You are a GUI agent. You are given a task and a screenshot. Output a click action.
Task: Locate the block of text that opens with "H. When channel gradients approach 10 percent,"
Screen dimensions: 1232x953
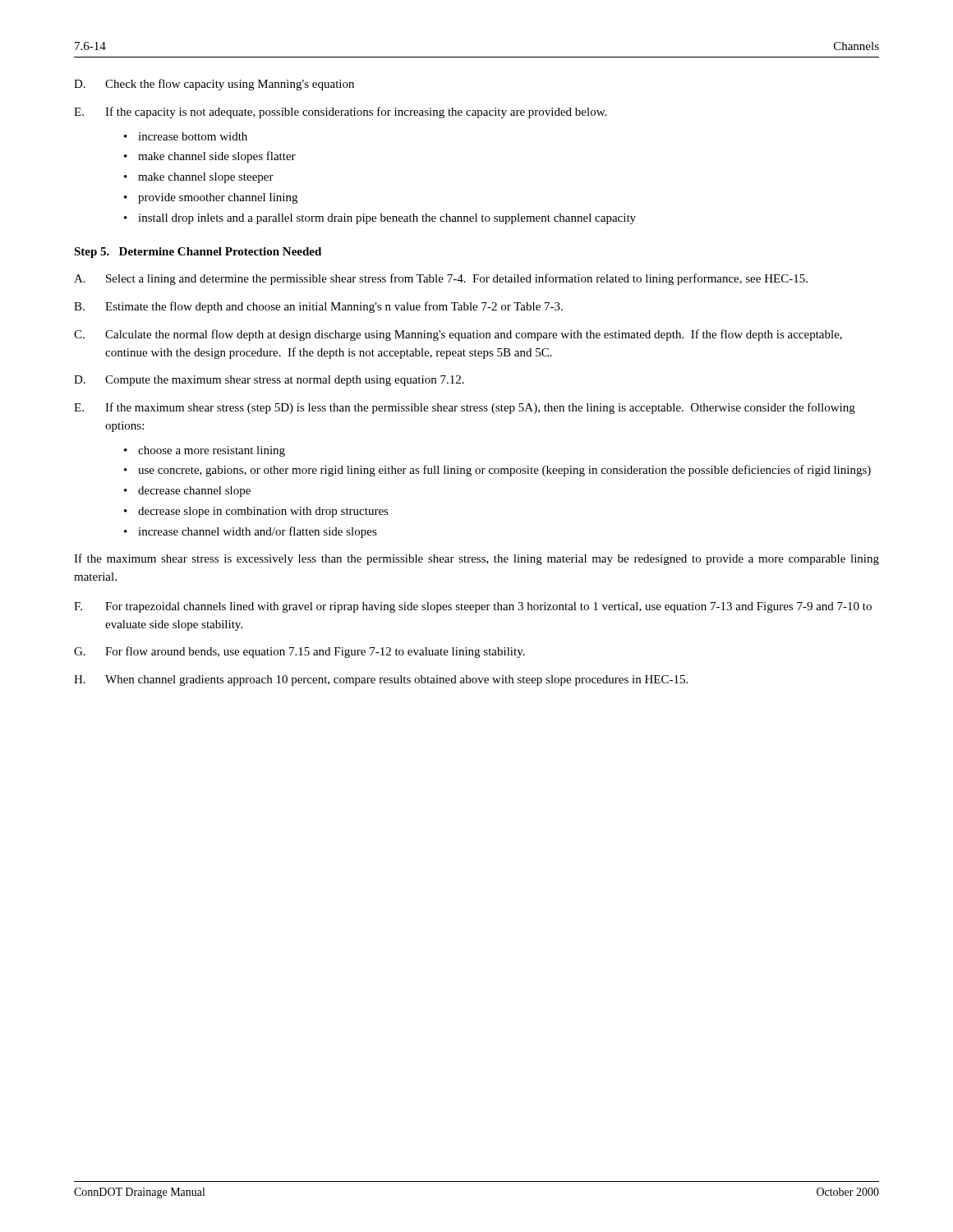[476, 680]
